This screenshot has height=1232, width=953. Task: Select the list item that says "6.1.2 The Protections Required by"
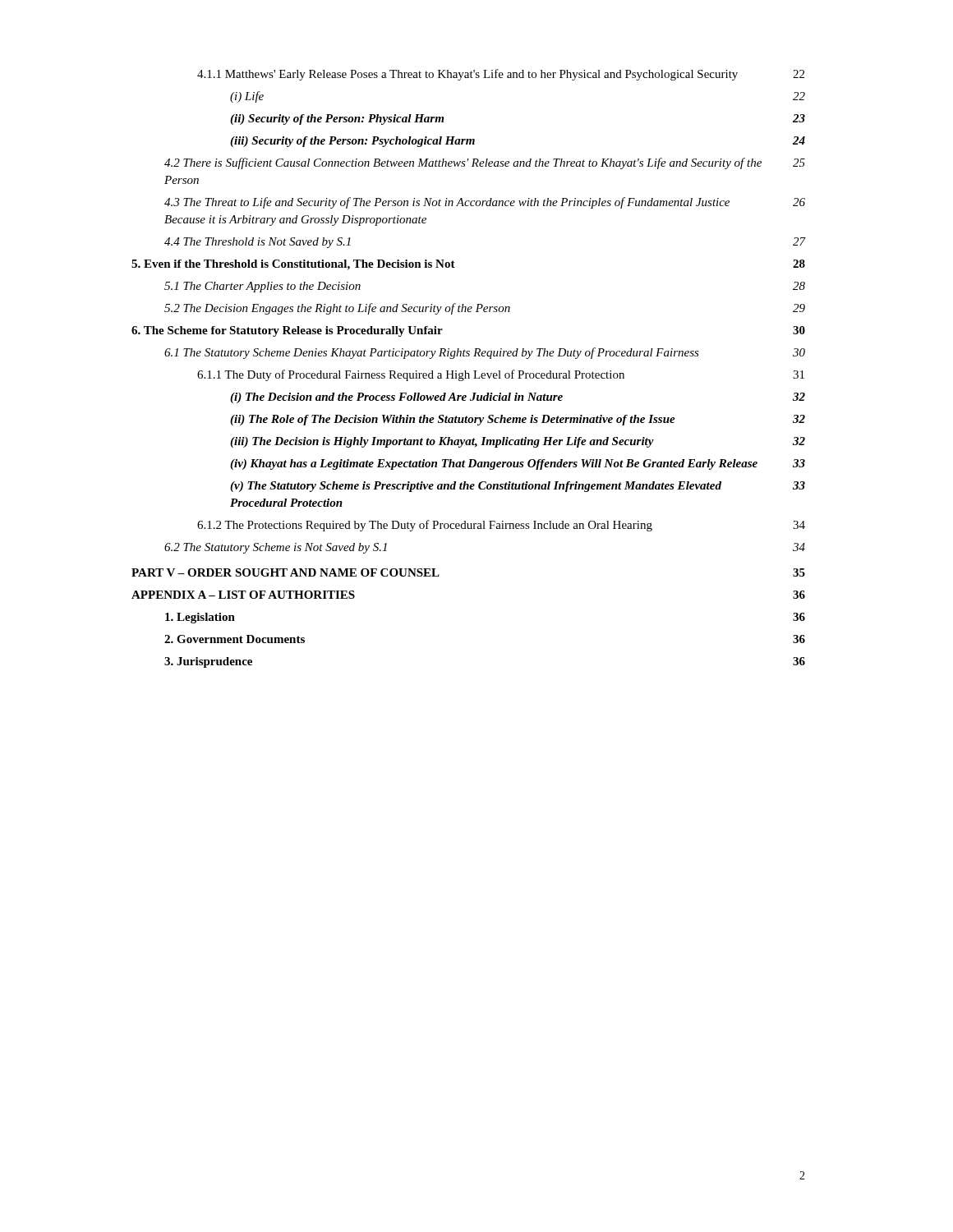pyautogui.click(x=501, y=525)
